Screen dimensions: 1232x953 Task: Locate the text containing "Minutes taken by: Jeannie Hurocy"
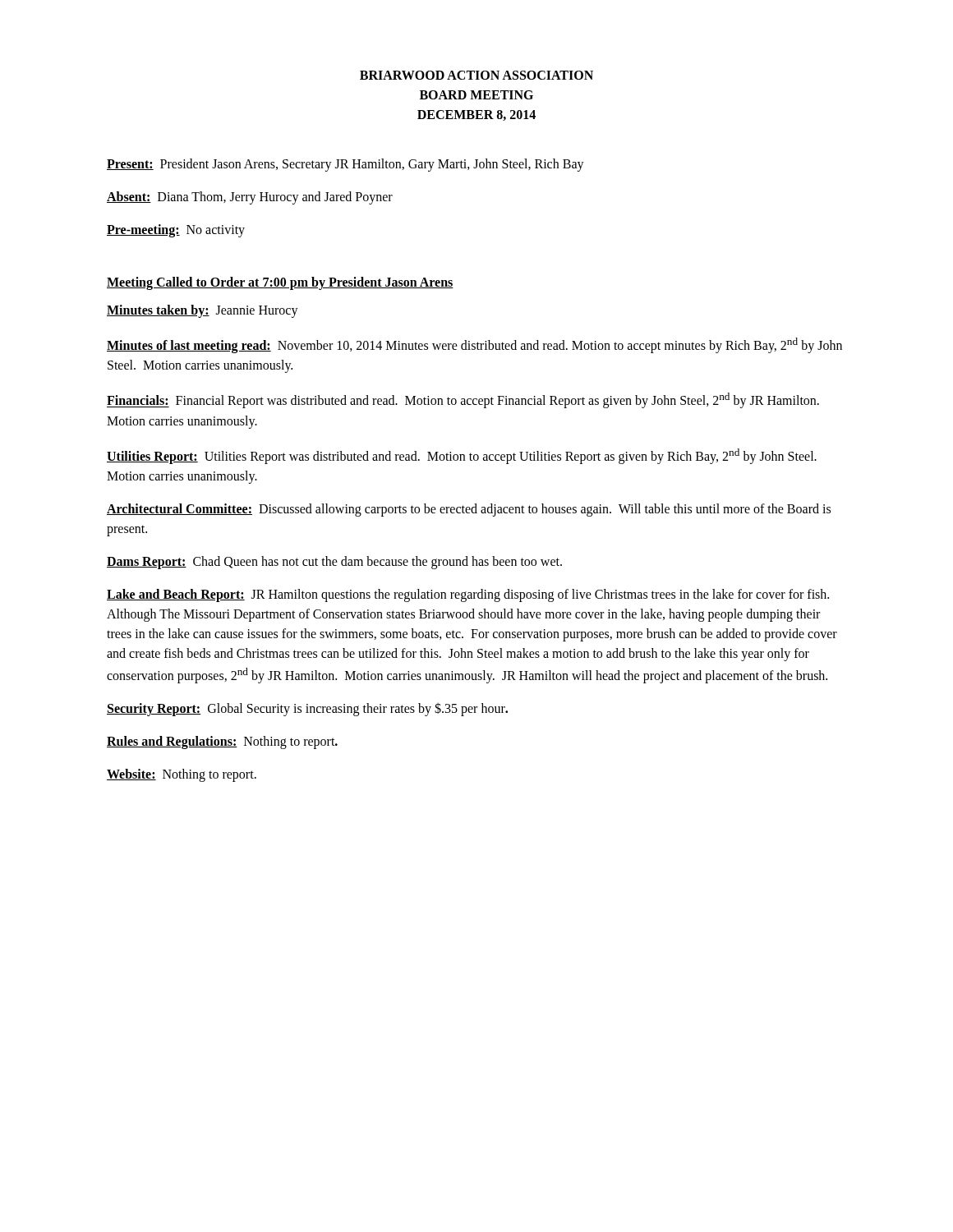point(202,310)
